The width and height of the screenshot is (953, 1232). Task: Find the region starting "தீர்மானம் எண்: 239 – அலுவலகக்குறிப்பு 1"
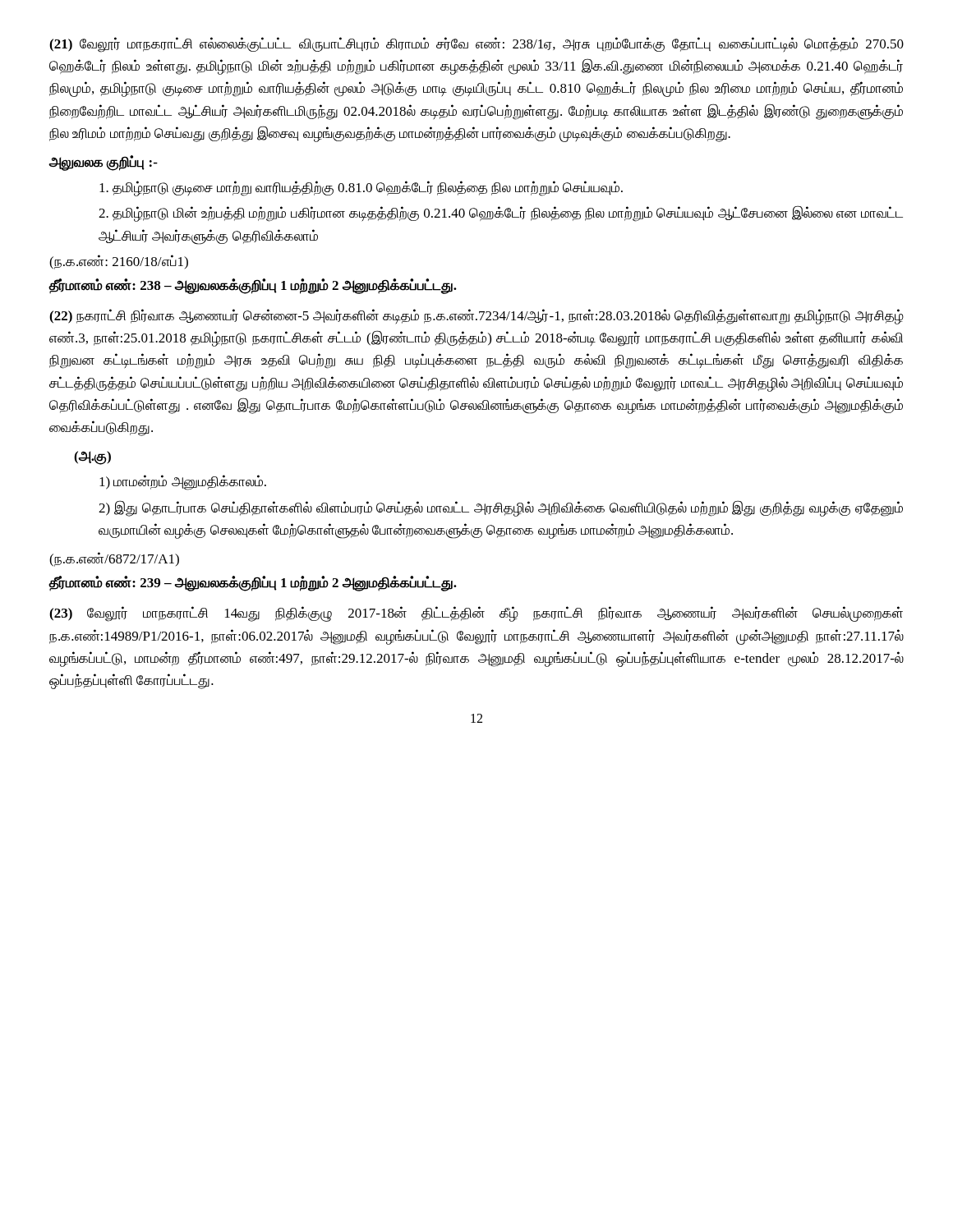(x=253, y=583)
